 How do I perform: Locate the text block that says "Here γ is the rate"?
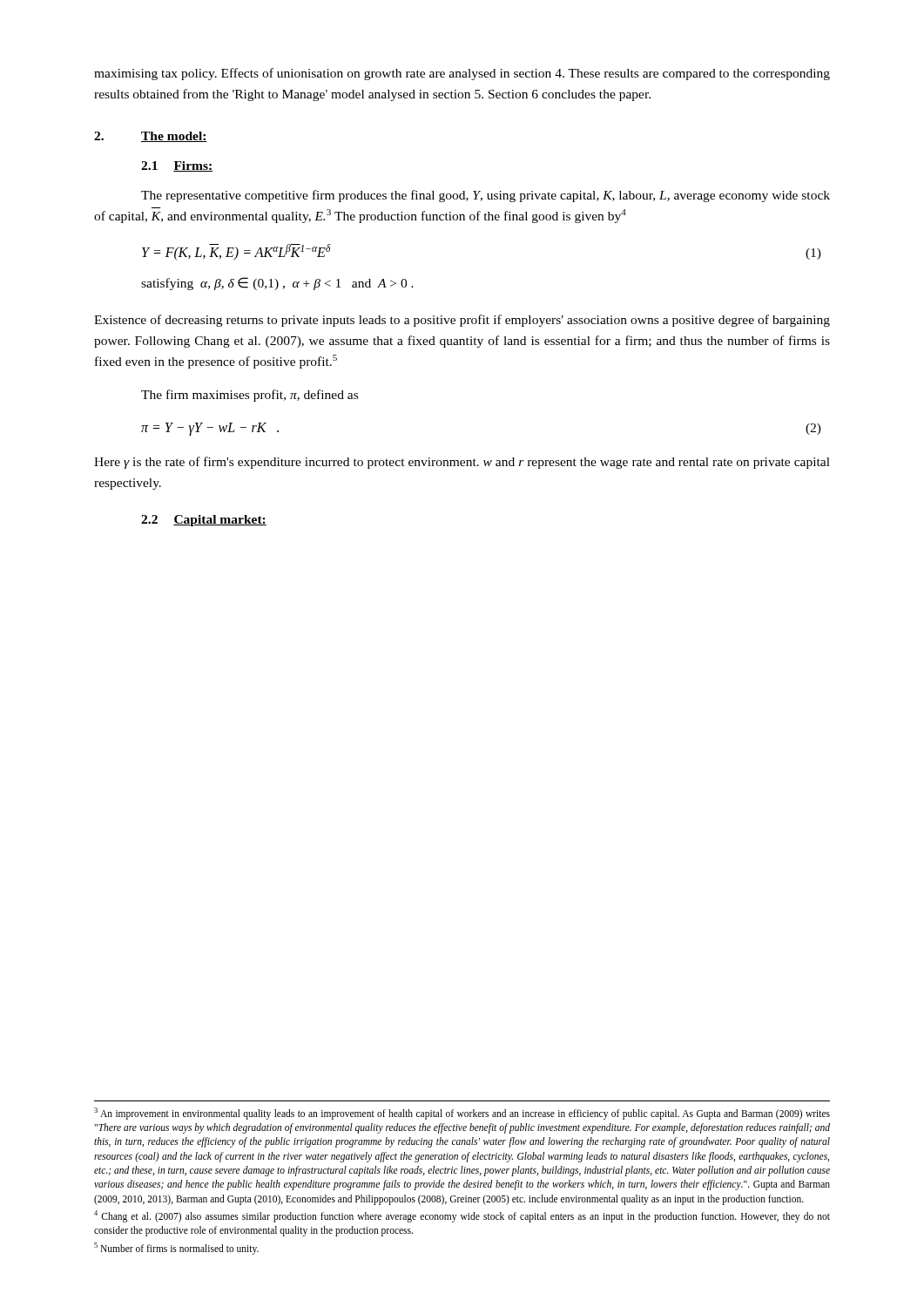click(x=462, y=472)
